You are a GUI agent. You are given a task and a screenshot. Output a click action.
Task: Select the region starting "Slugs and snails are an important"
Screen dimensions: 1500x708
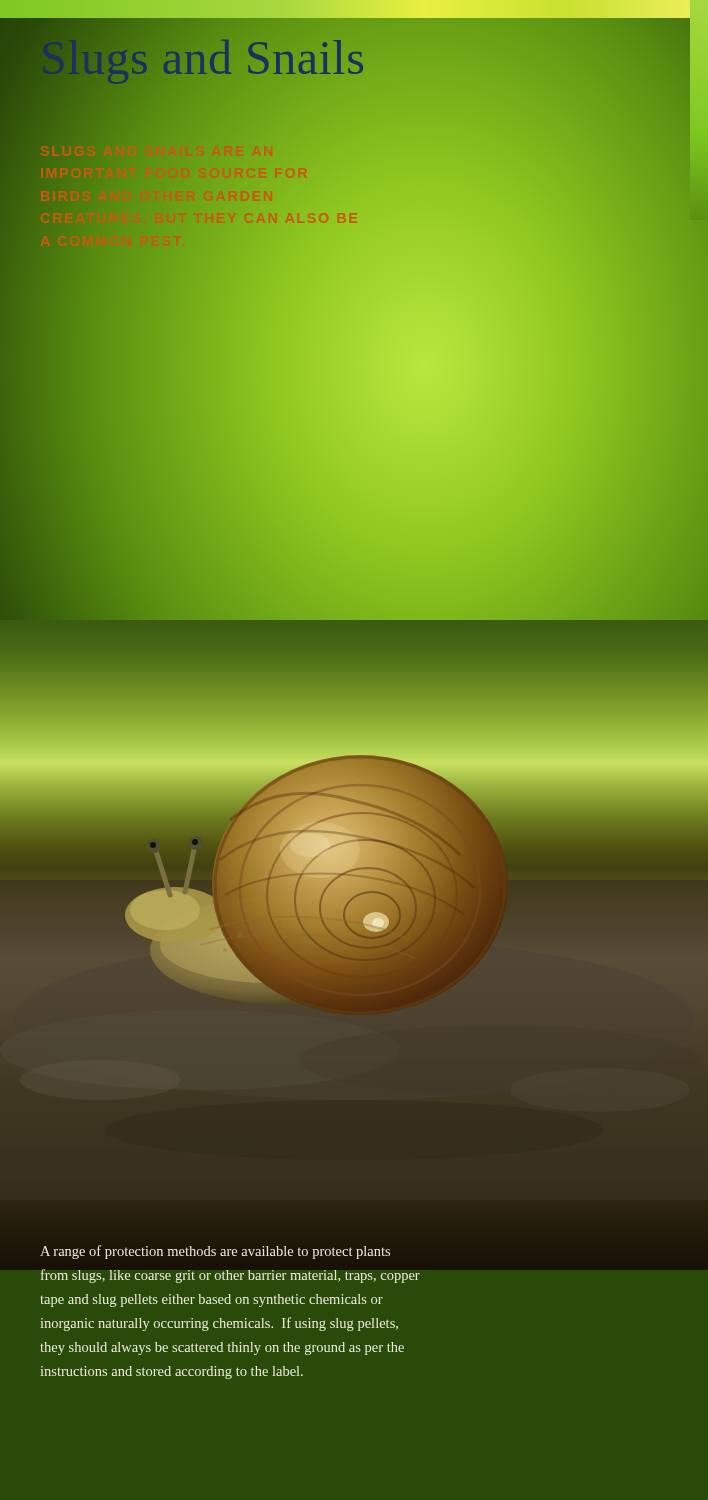[330, 222]
